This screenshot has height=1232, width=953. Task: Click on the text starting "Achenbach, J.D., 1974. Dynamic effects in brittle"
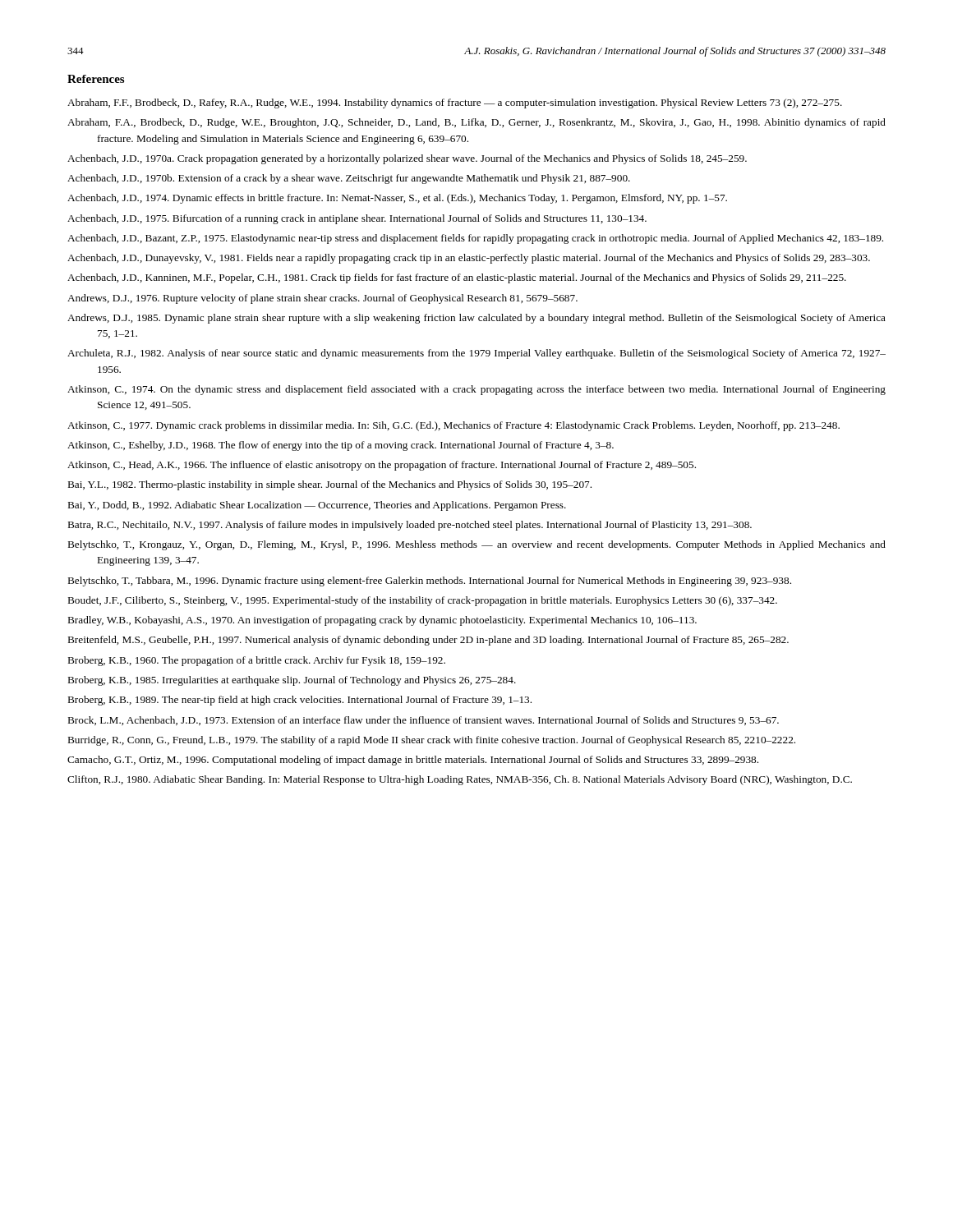pyautogui.click(x=398, y=198)
